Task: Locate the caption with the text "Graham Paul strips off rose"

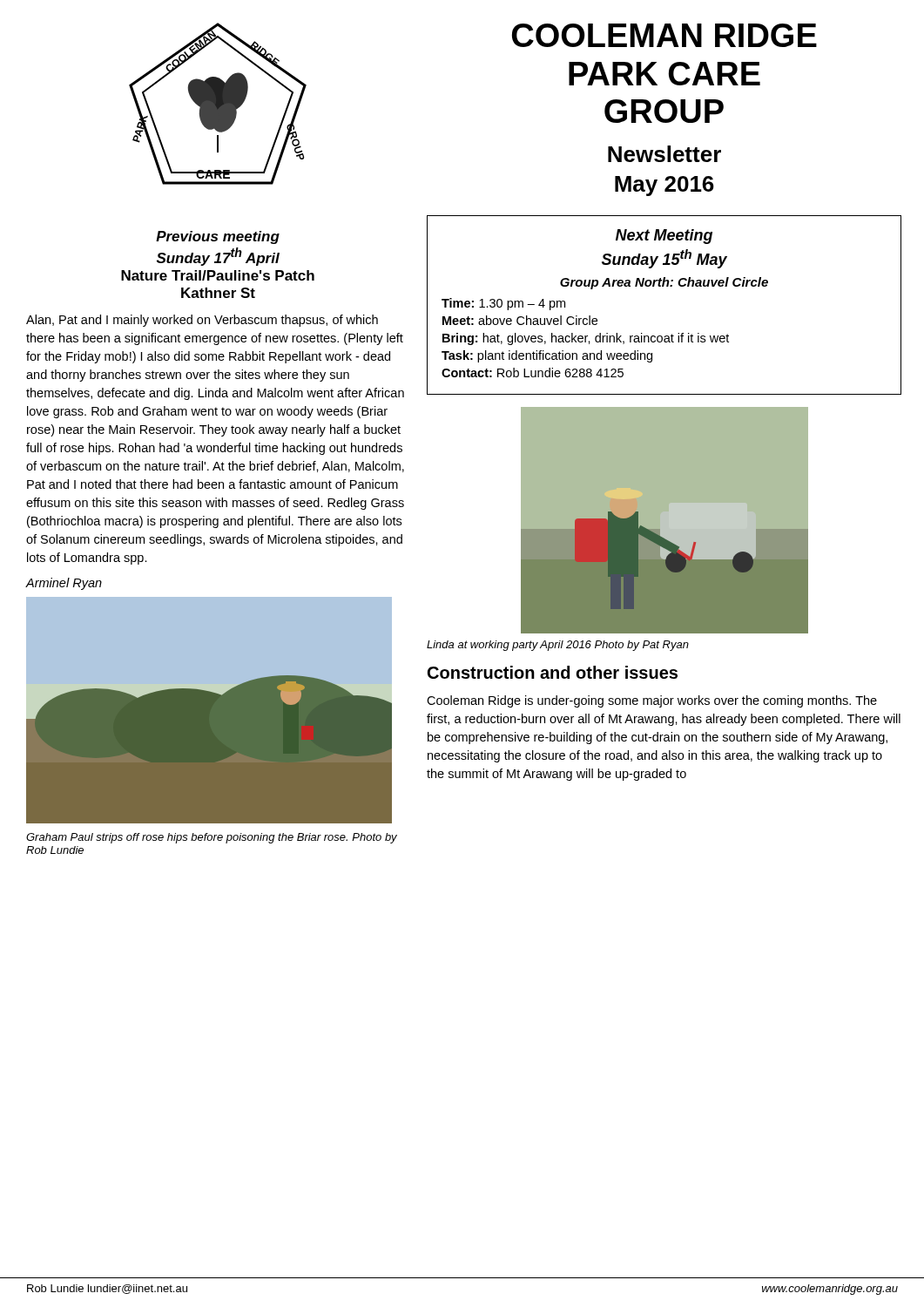Action: click(211, 843)
